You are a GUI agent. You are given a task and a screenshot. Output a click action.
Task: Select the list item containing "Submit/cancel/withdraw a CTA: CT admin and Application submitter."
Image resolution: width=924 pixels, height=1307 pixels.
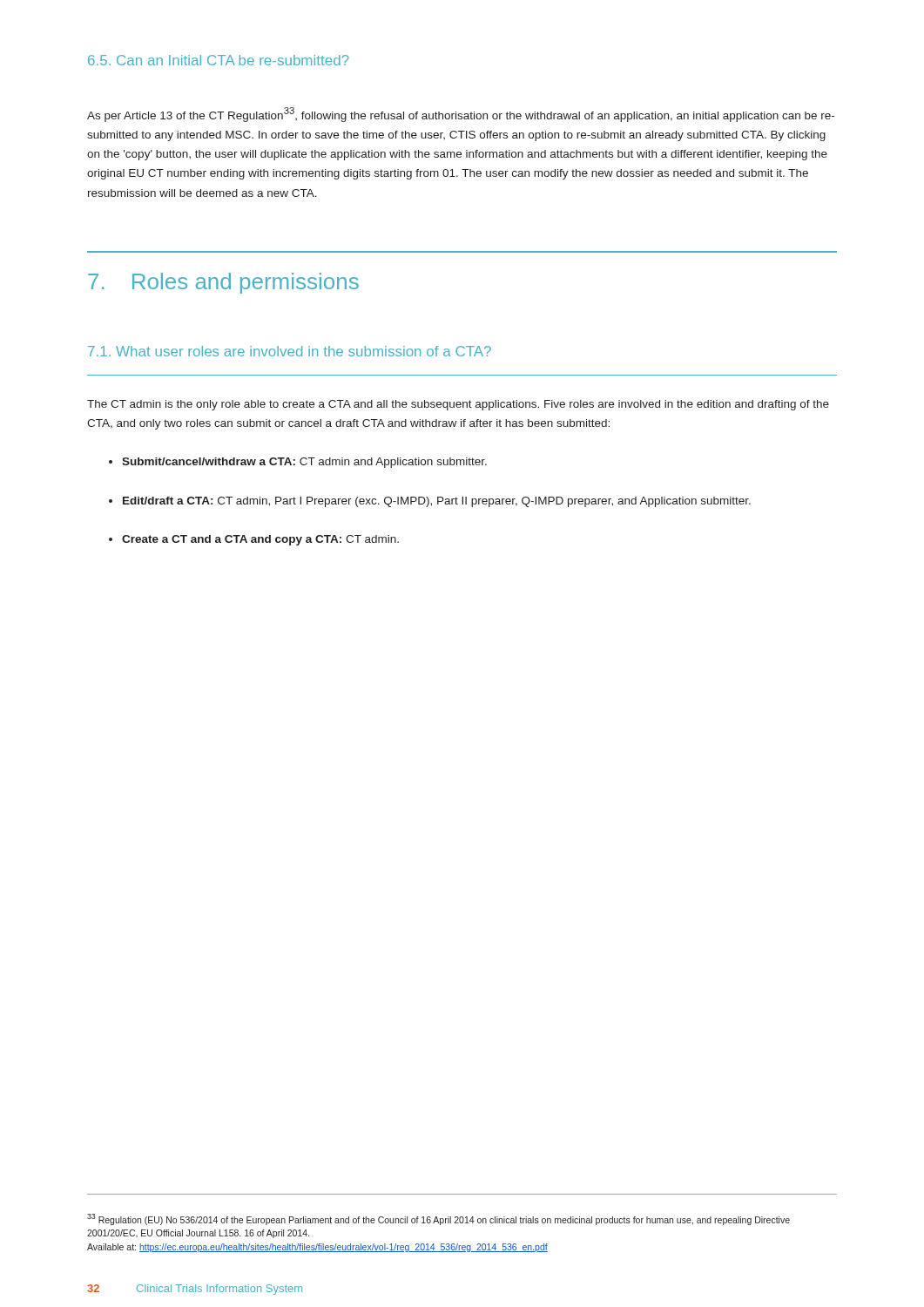point(479,462)
